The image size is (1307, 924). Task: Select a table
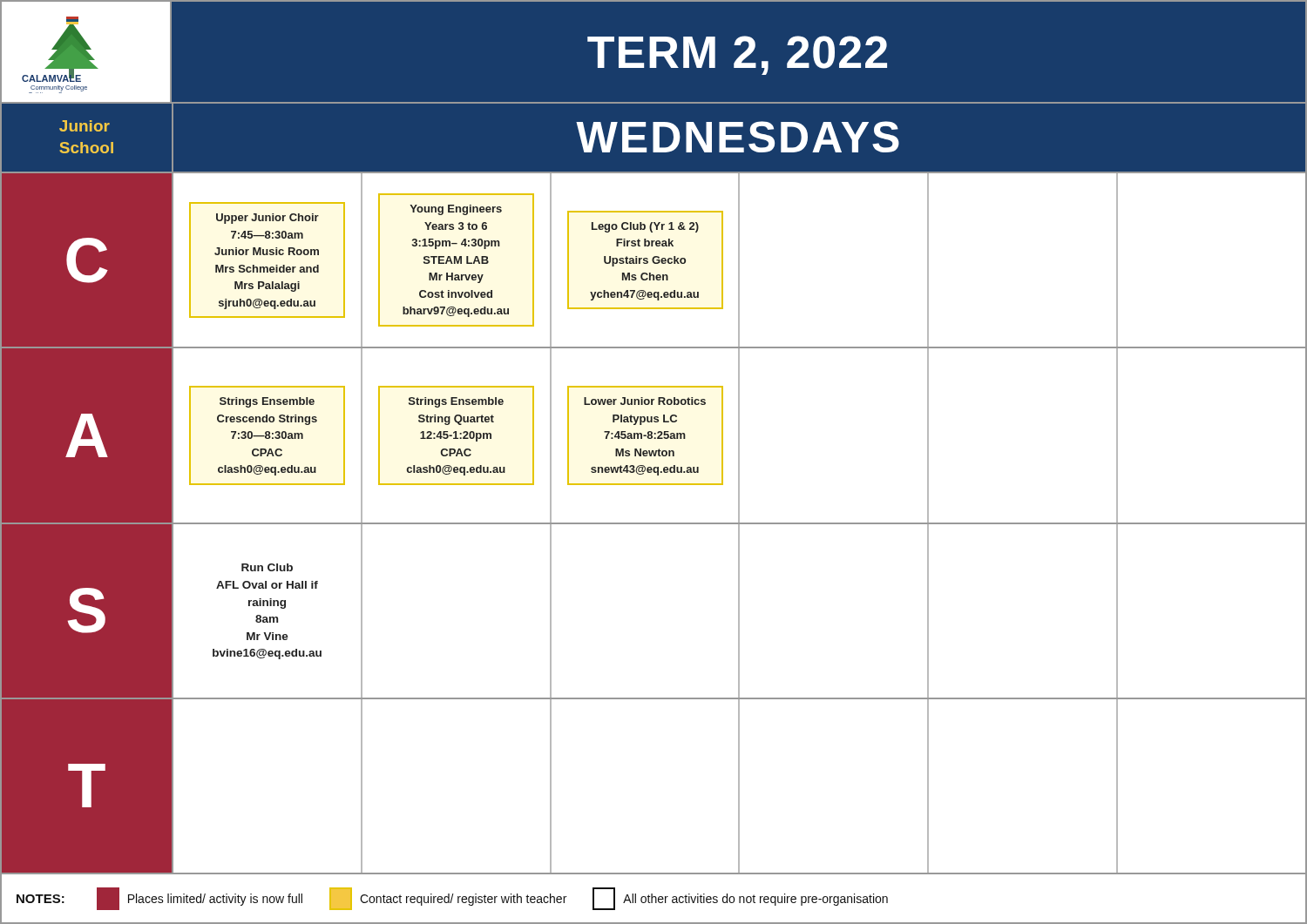tap(654, 523)
